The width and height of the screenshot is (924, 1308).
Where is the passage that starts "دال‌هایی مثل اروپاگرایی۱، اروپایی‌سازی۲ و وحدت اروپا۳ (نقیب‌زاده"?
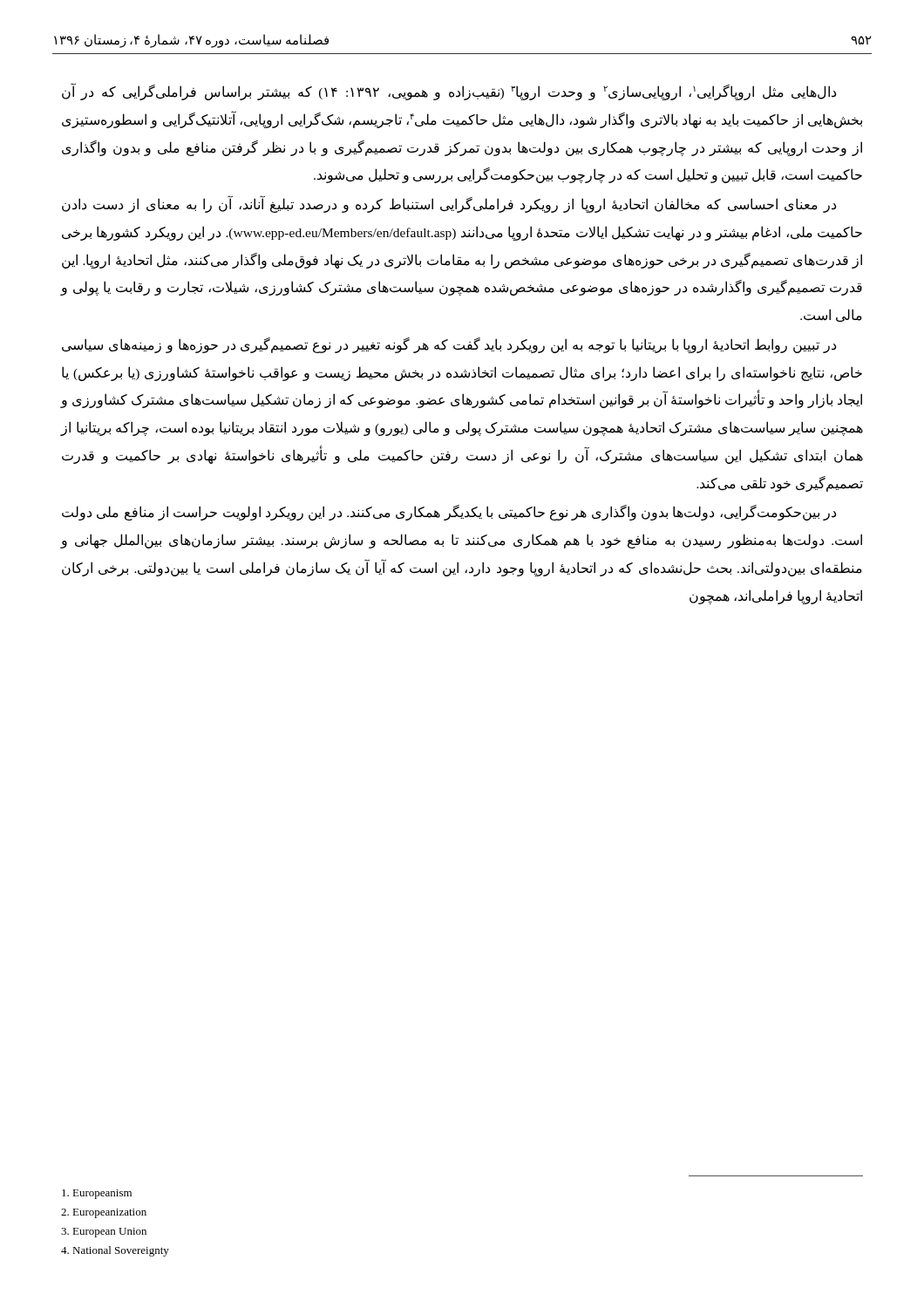coord(462,133)
